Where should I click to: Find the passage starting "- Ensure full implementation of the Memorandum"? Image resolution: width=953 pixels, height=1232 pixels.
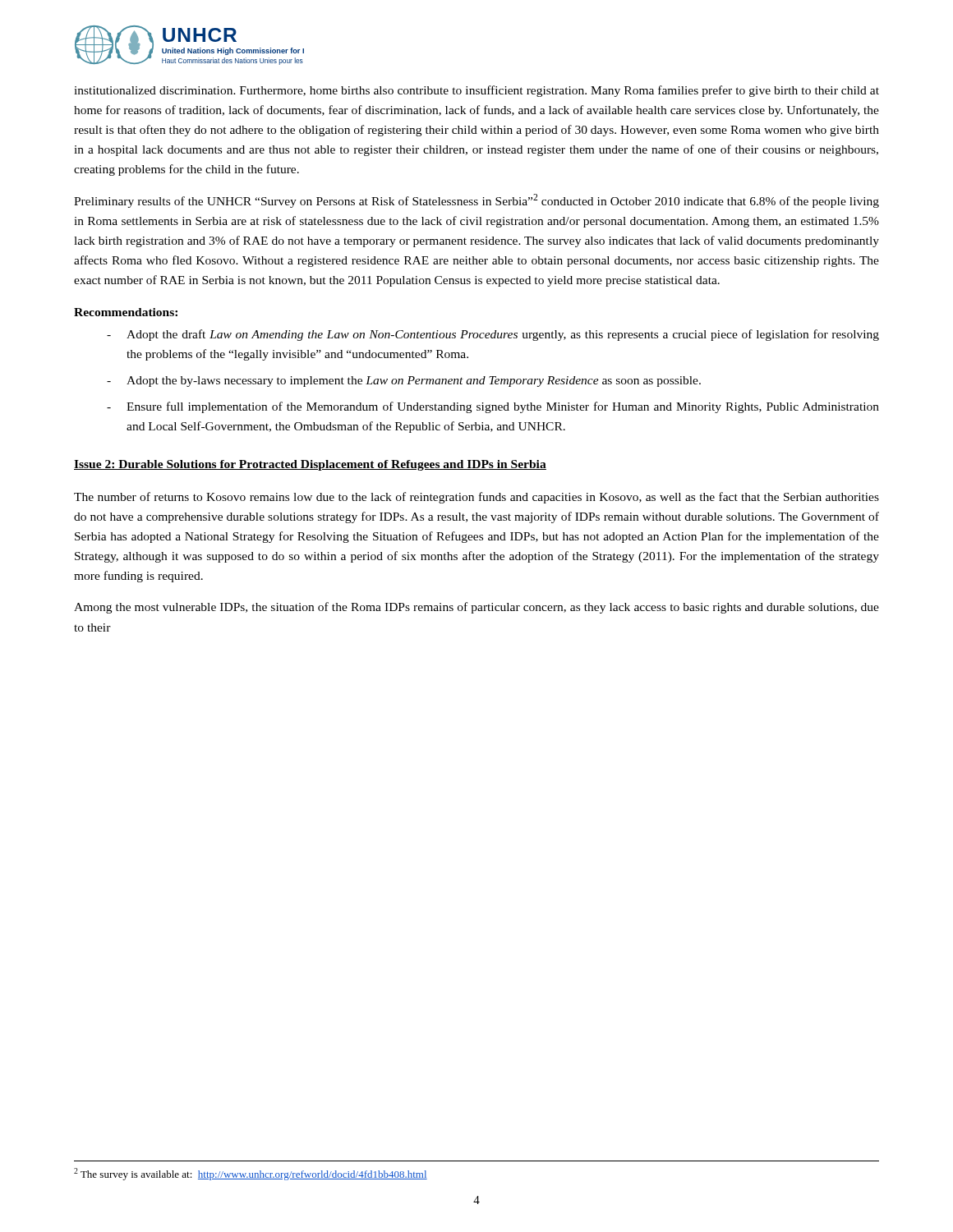coord(493,417)
